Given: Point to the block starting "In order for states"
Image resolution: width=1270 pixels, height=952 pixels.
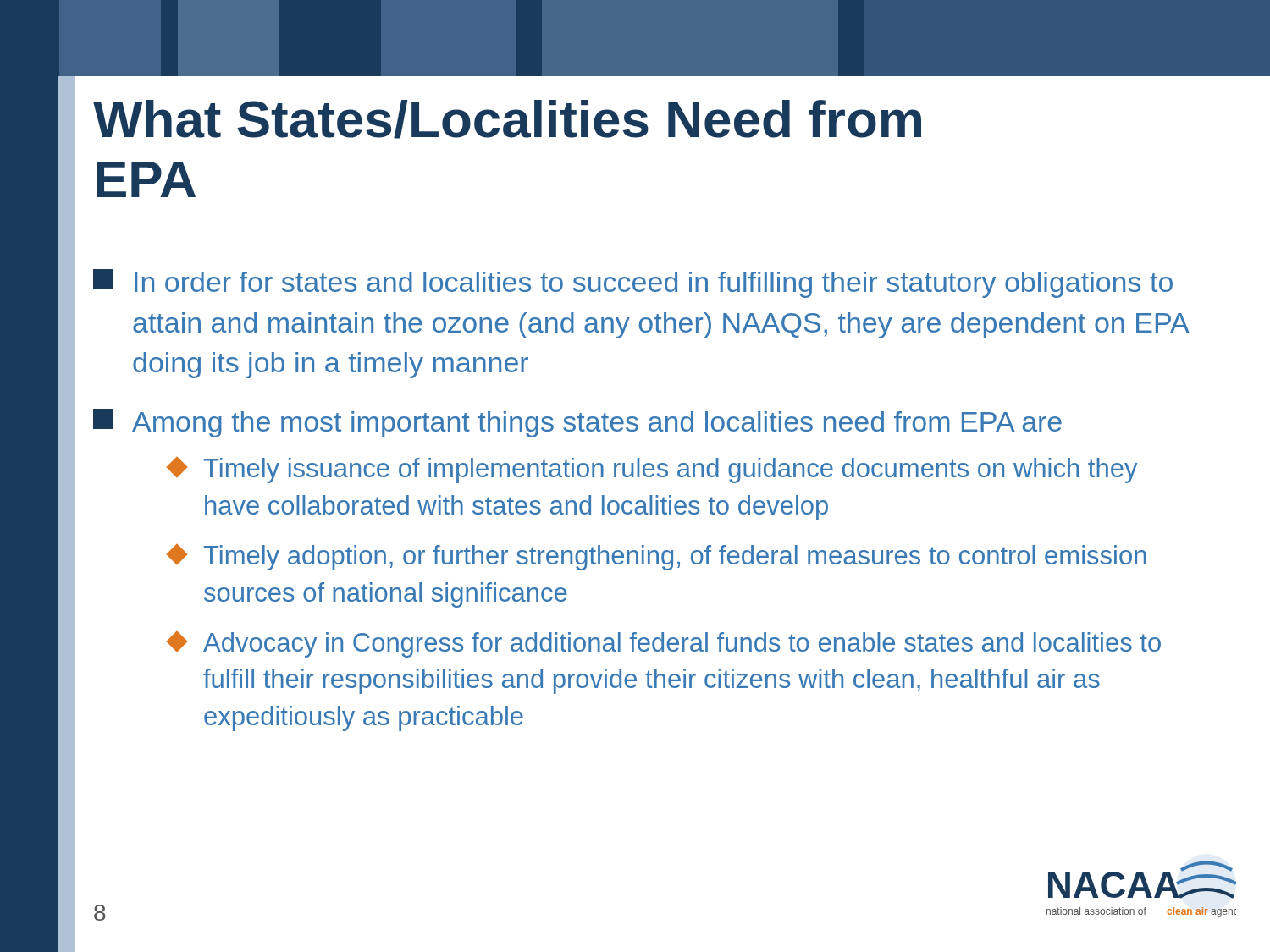Looking at the screenshot, I should point(643,323).
